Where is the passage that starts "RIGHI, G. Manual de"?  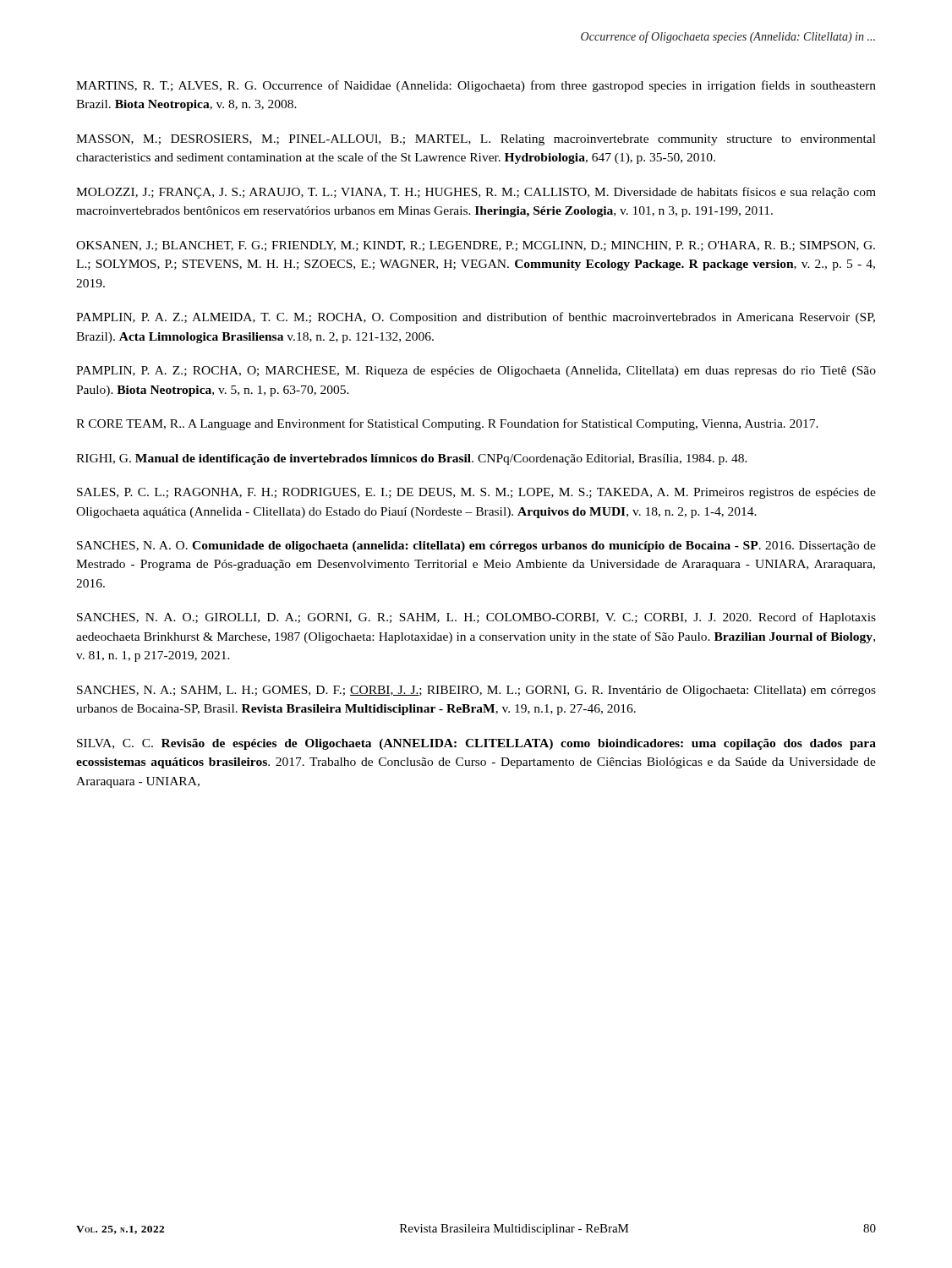[x=412, y=457]
